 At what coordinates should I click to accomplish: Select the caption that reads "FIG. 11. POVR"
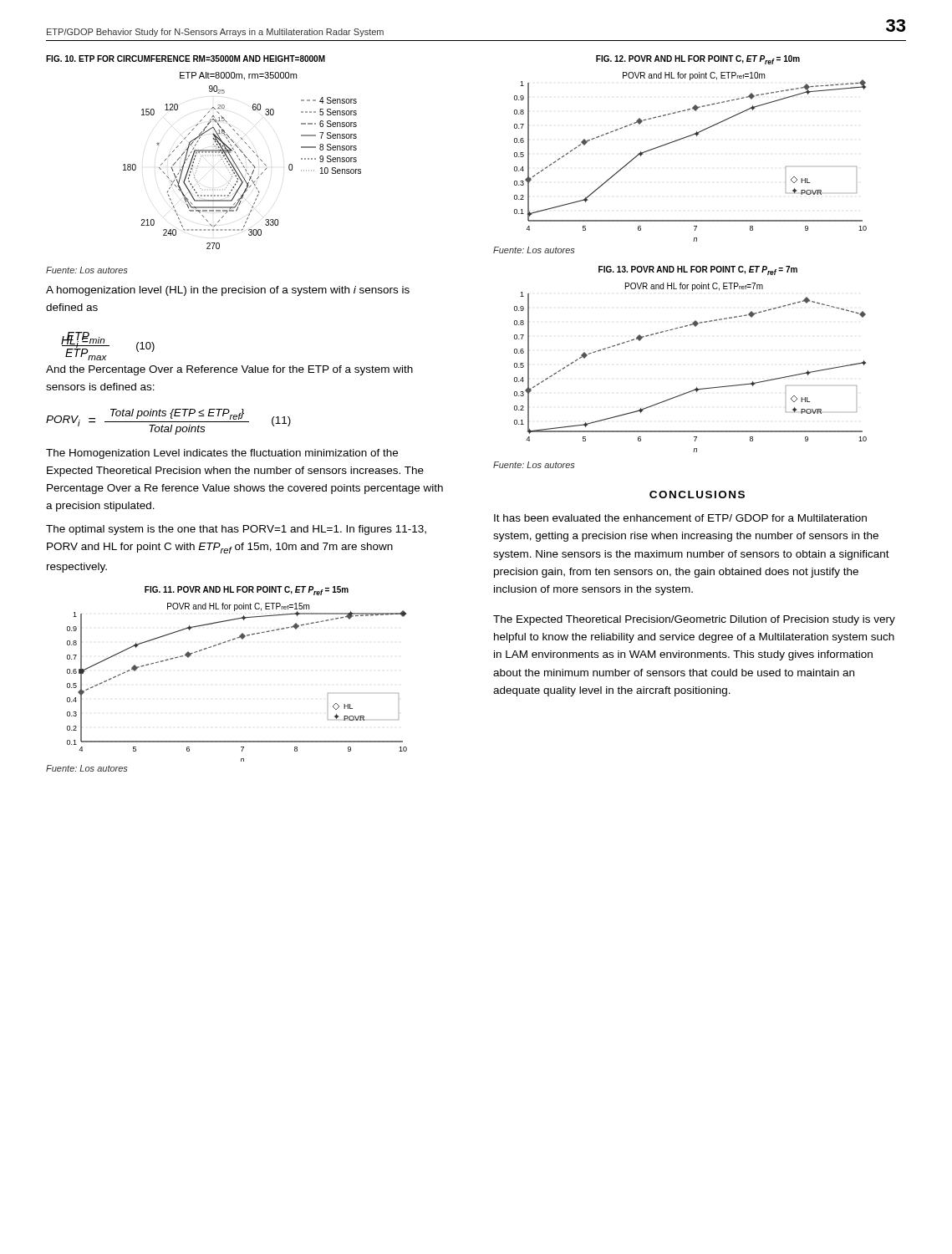coord(247,591)
